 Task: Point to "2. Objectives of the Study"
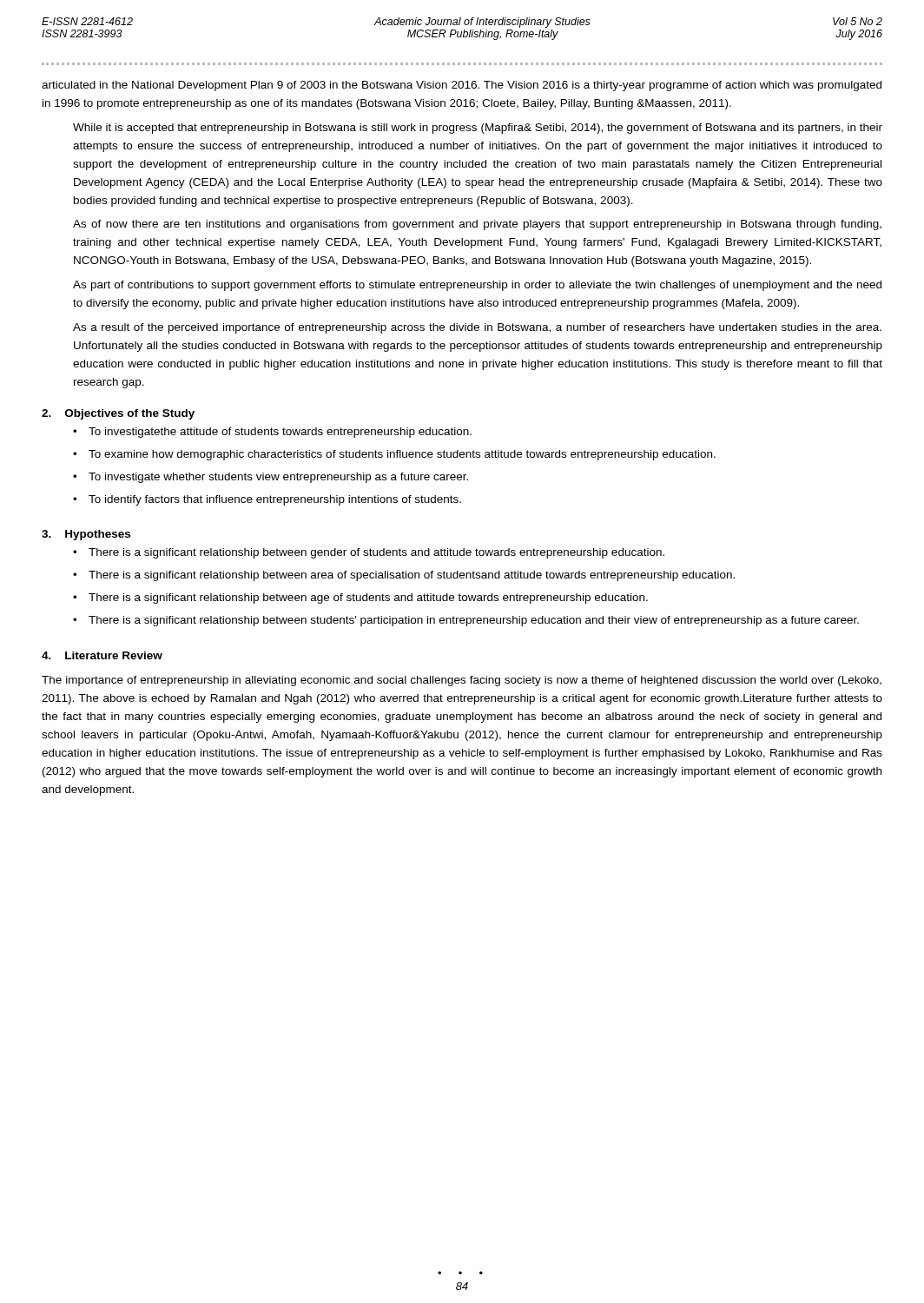118,414
